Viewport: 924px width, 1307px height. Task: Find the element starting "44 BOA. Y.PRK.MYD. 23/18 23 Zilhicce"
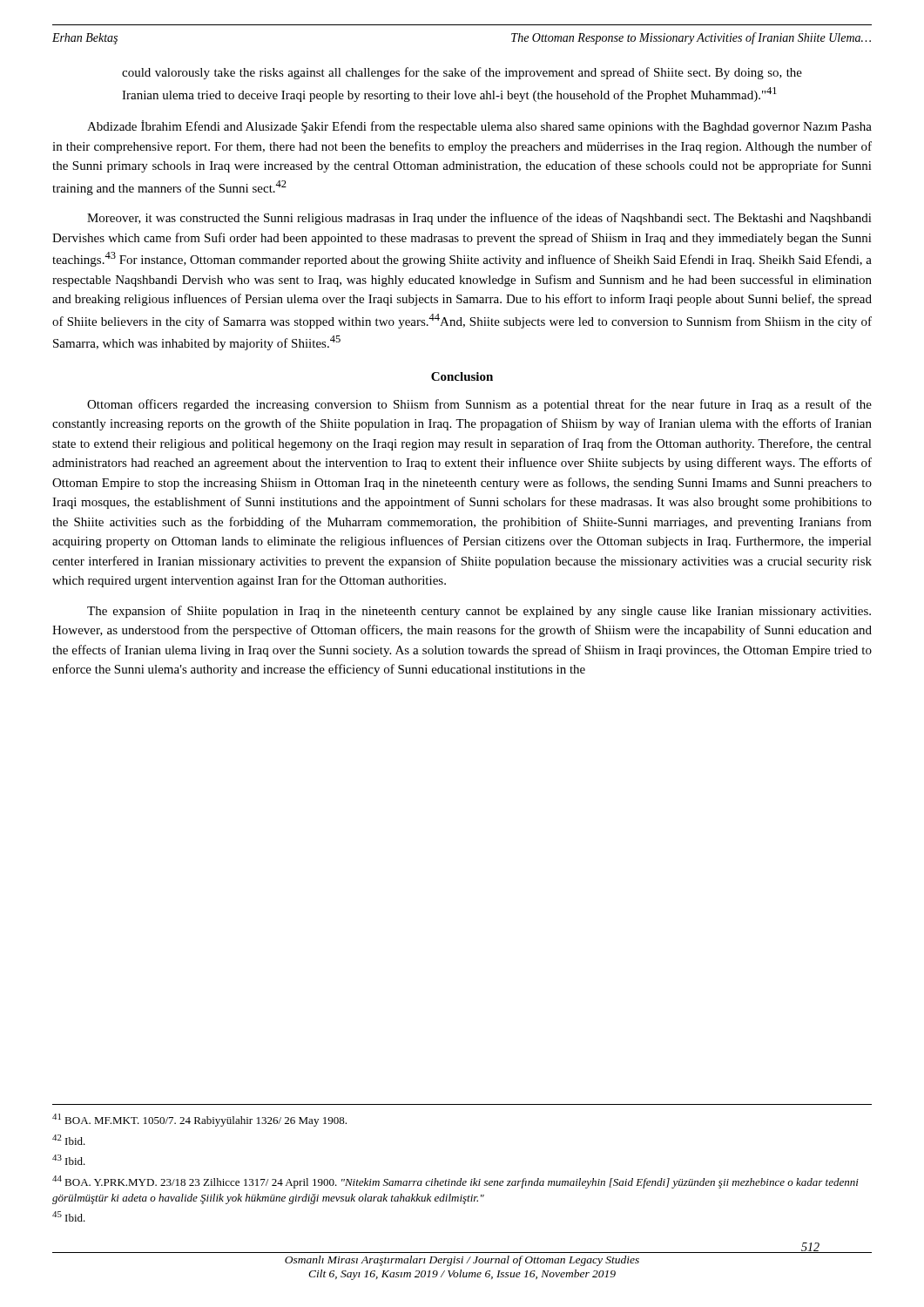[x=455, y=1189]
